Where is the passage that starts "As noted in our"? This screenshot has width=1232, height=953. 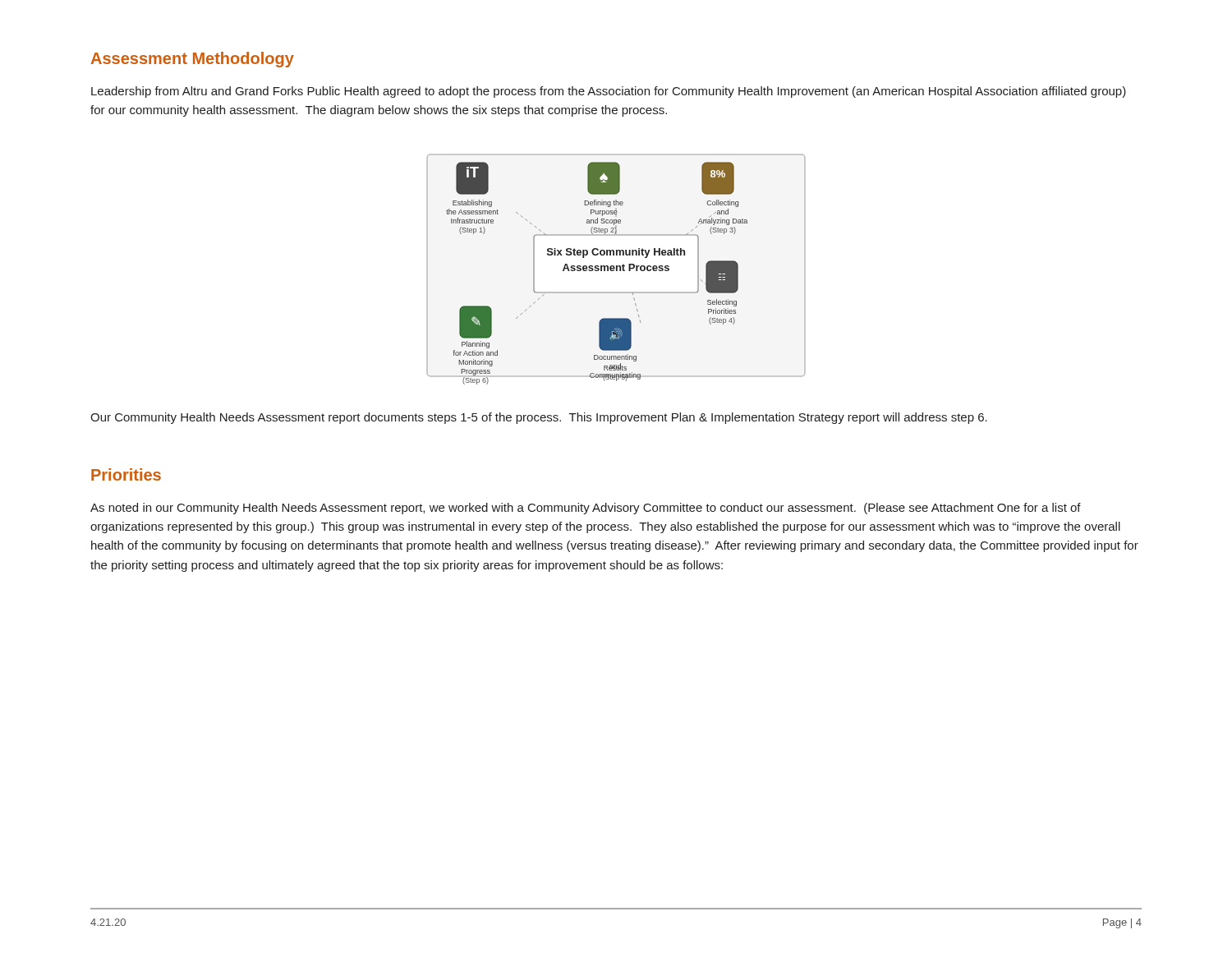[x=614, y=536]
